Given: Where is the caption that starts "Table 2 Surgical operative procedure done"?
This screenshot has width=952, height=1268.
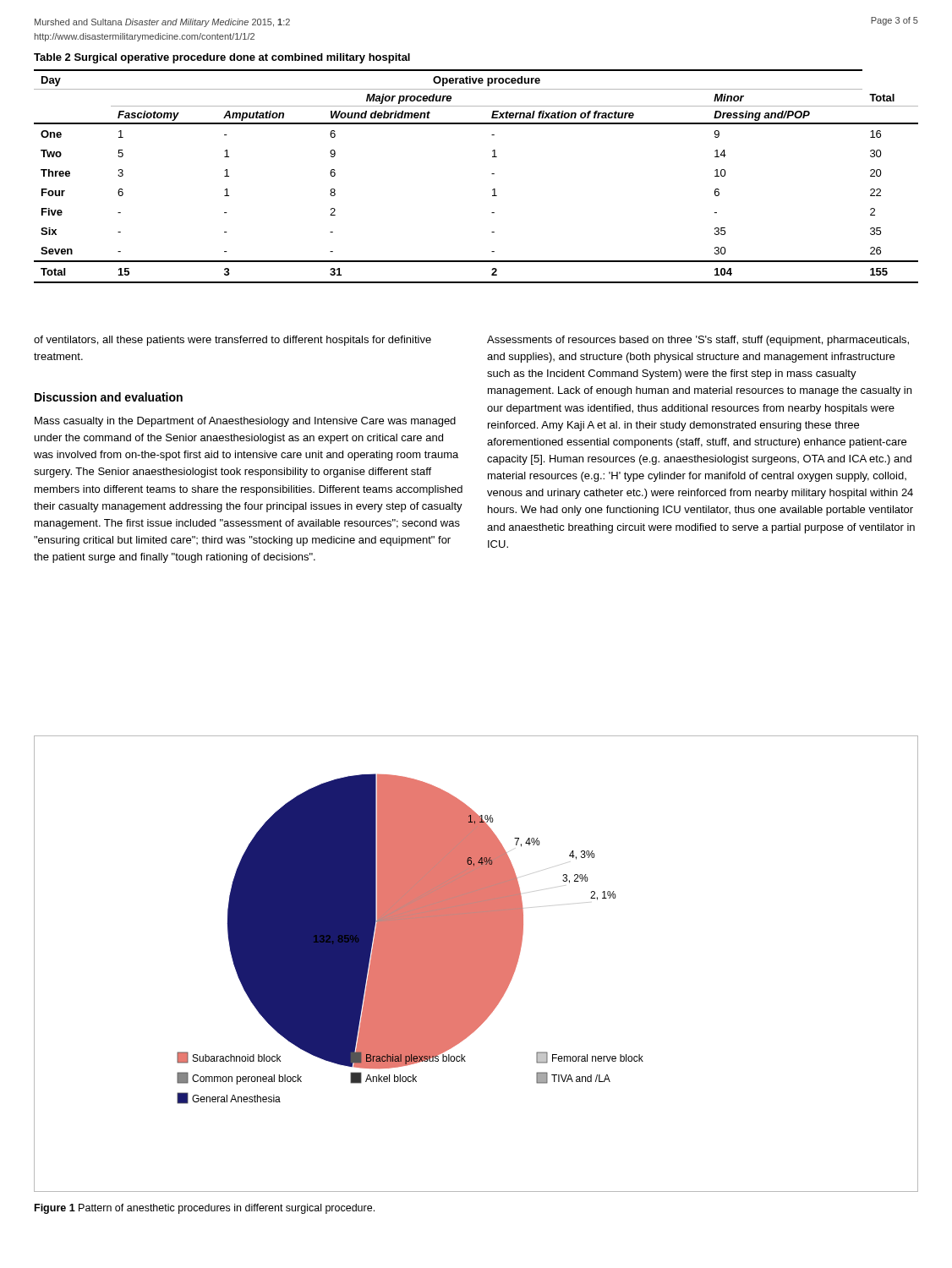Looking at the screenshot, I should (222, 57).
